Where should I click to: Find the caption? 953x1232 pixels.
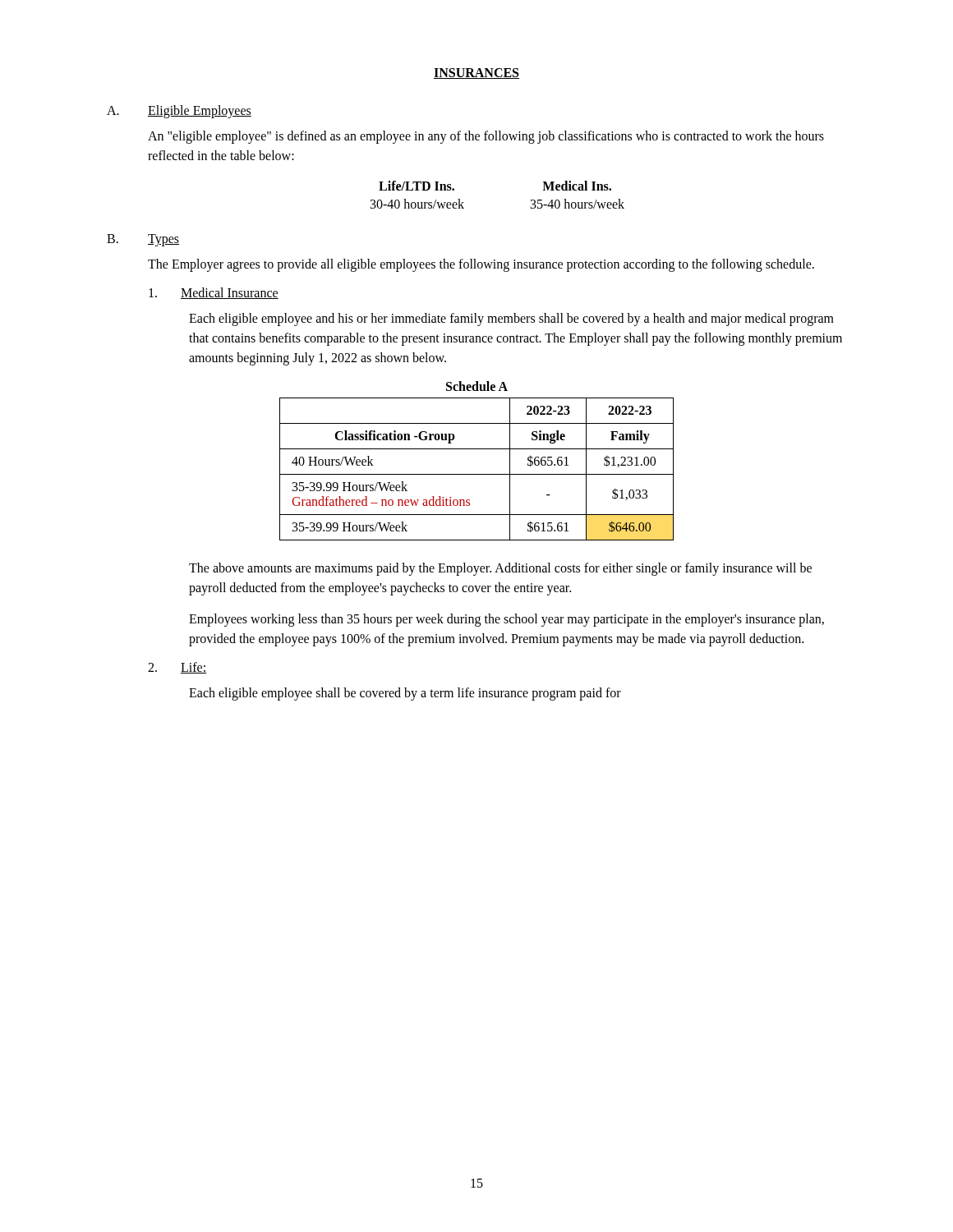pyautogui.click(x=476, y=386)
